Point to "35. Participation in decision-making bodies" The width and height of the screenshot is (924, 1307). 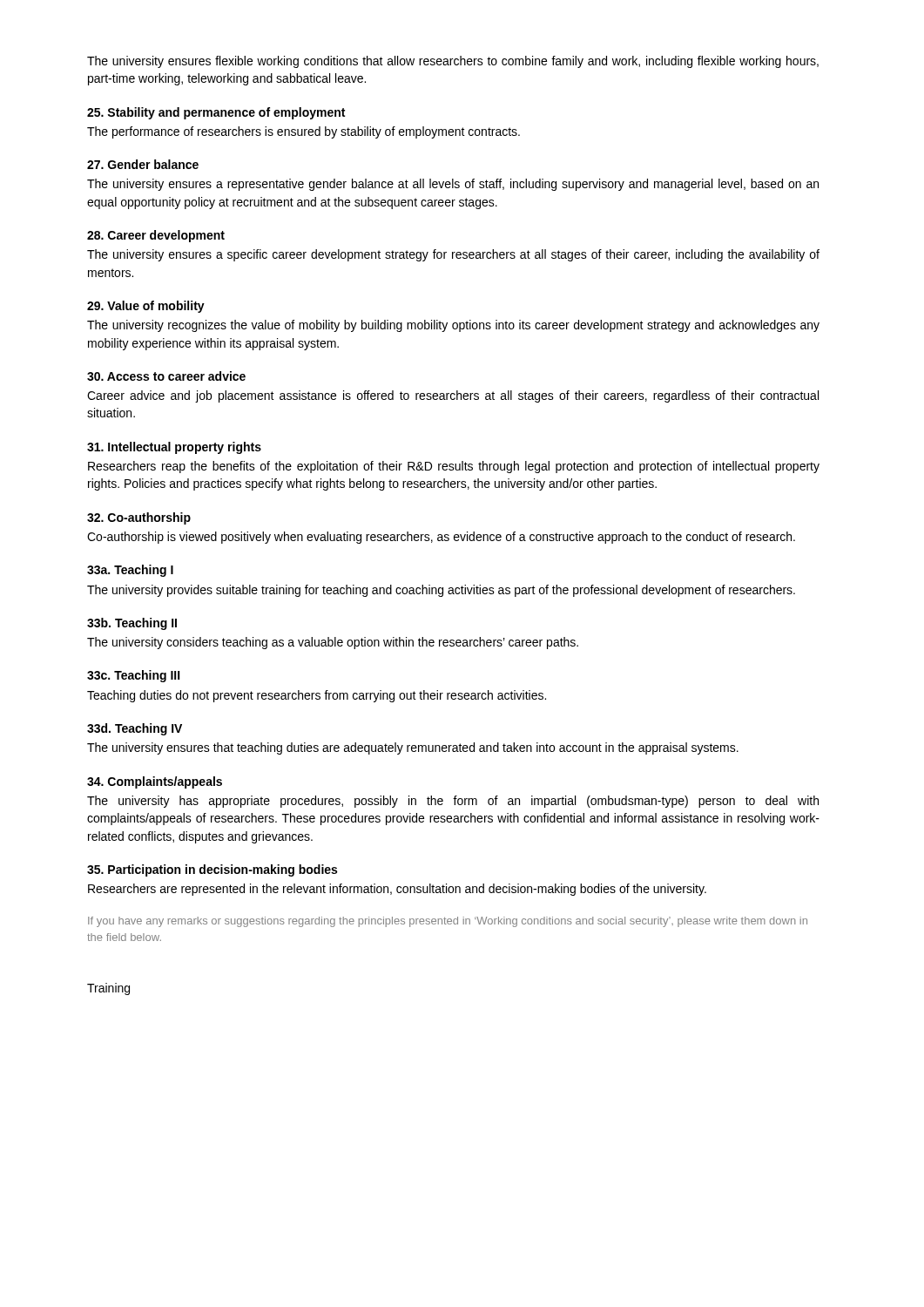coord(212,869)
